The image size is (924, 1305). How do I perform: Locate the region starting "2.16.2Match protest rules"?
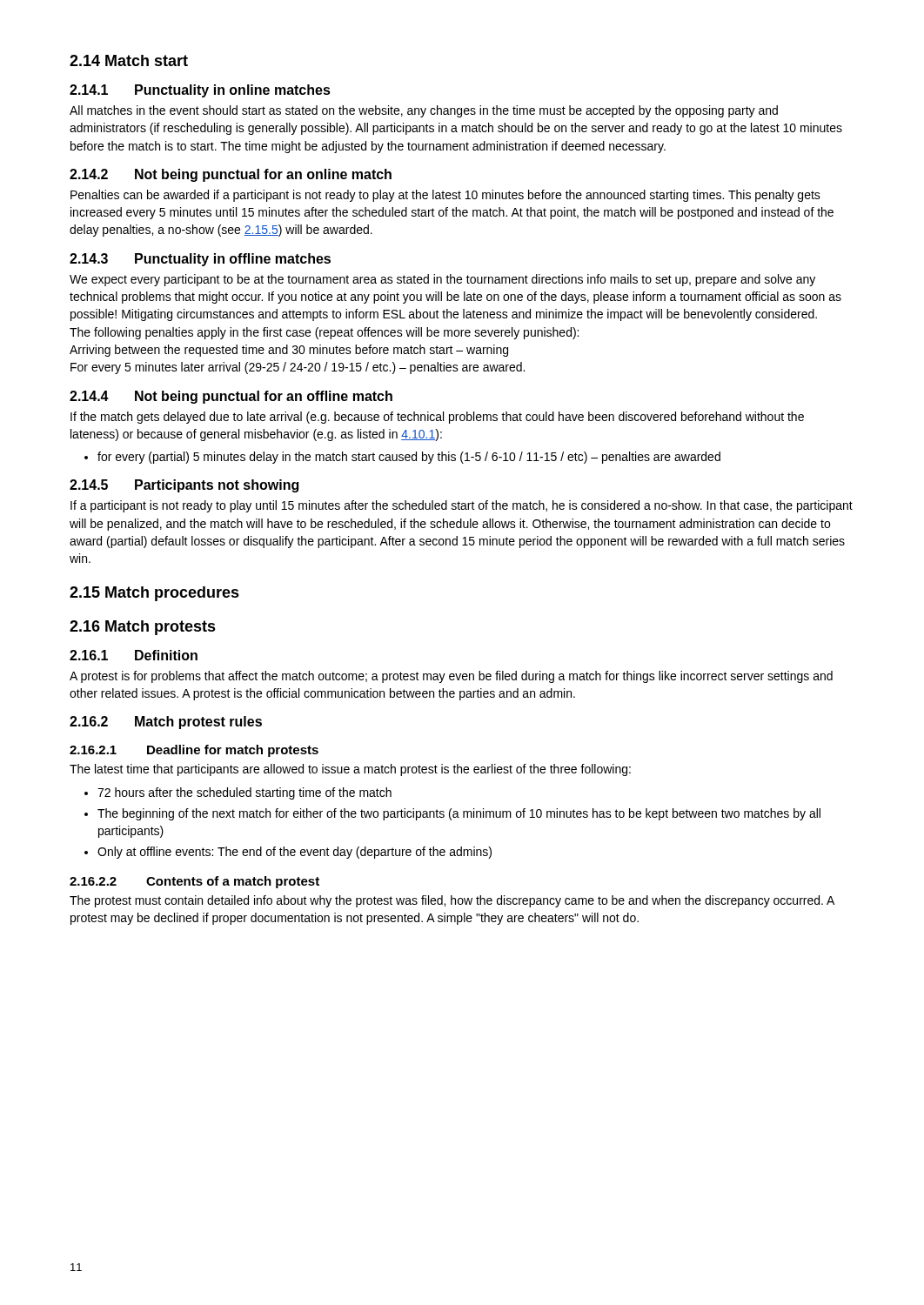coord(166,723)
